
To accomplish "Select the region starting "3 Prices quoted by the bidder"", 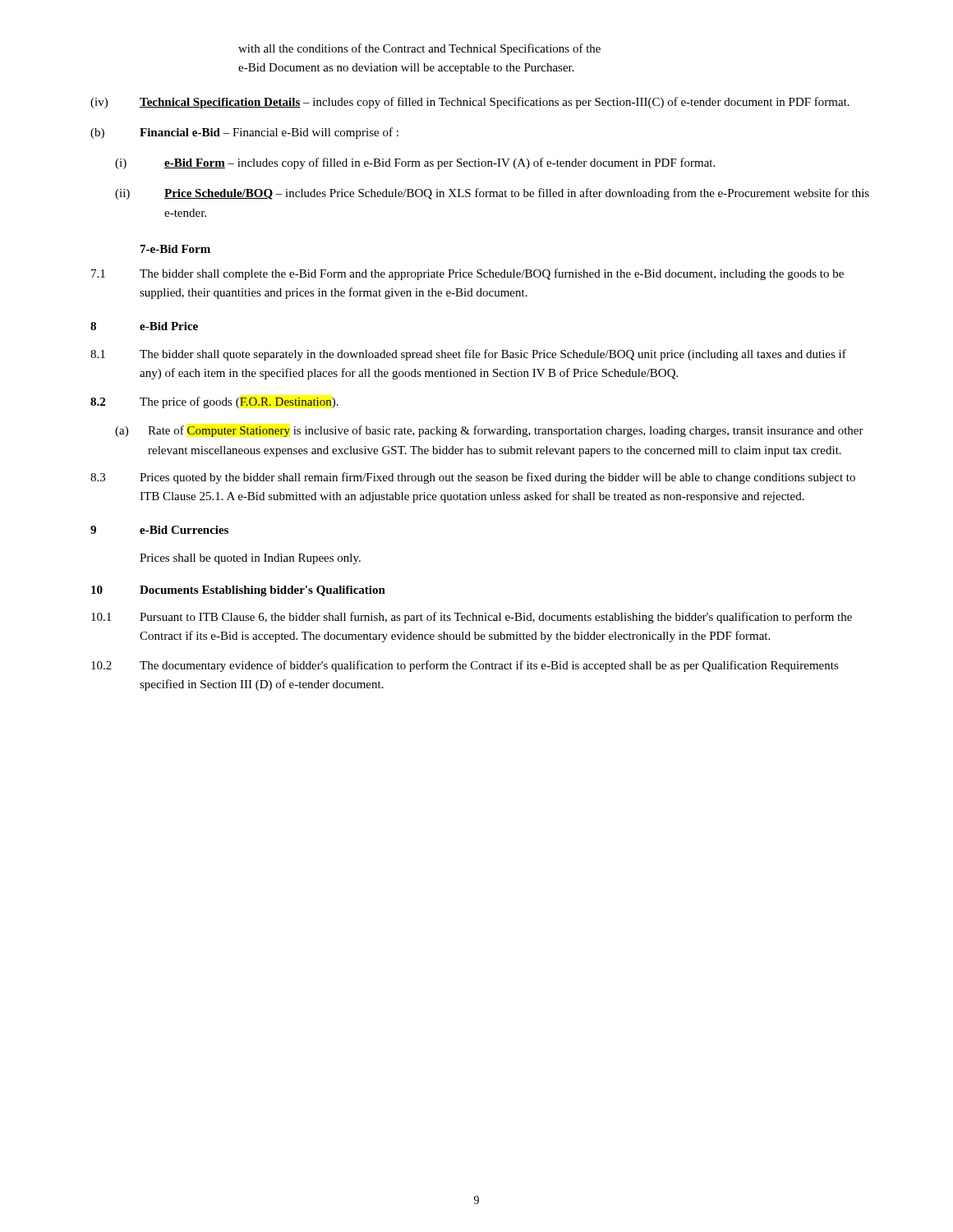I will (x=481, y=487).
